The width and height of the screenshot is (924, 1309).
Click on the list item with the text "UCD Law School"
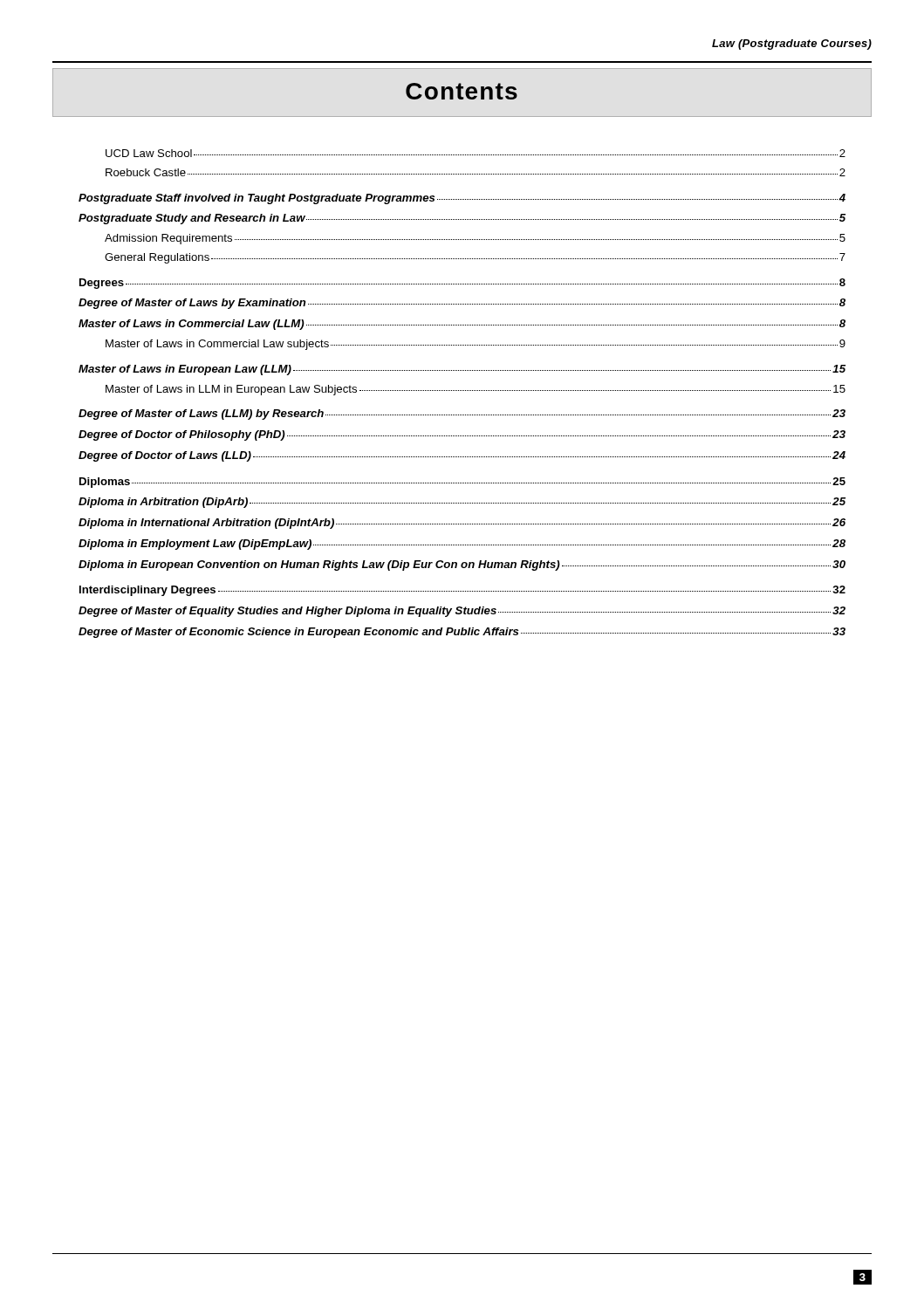475,153
